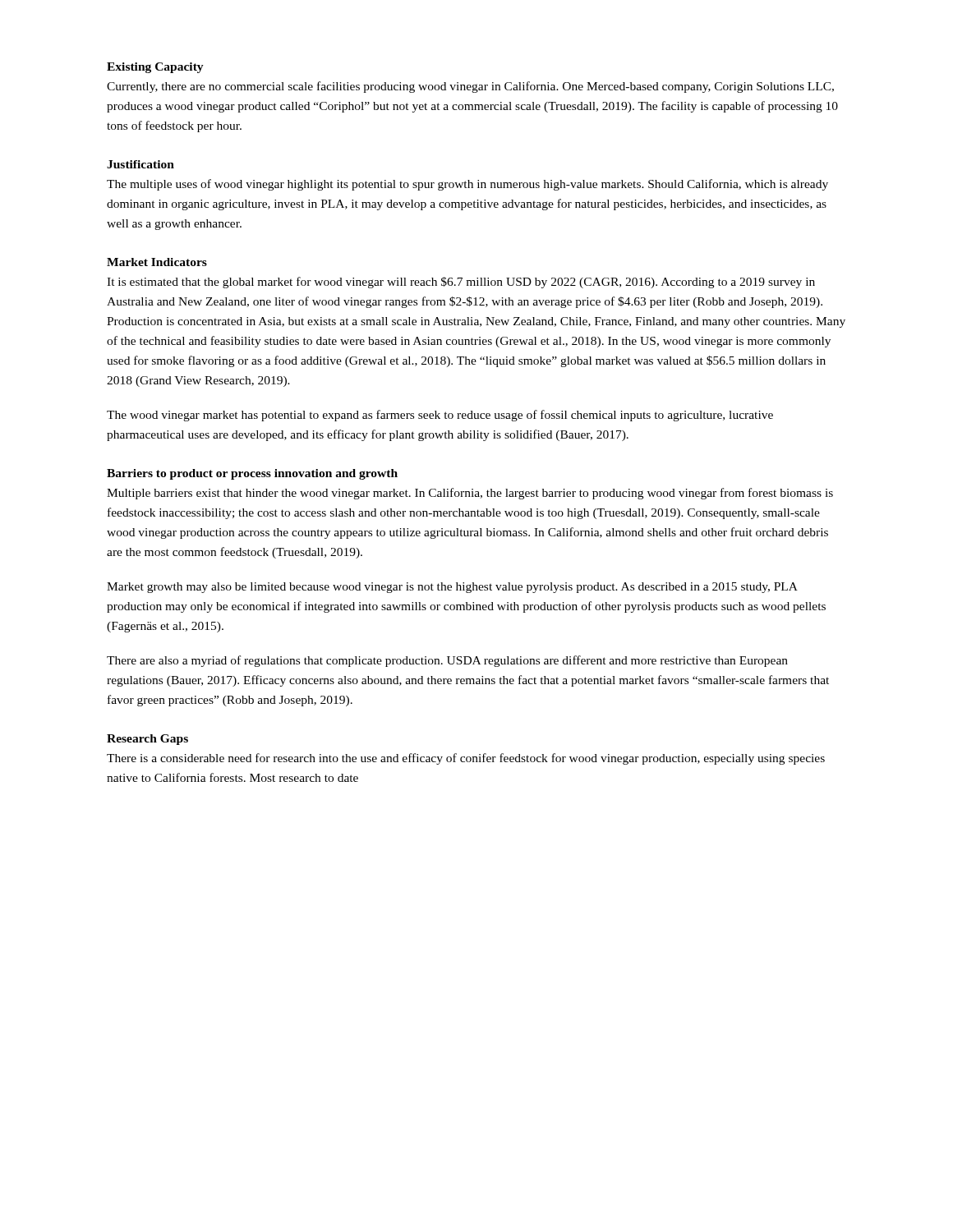Select the text block that reads "The multiple uses of wood vinegar highlight its"
The image size is (953, 1232).
pyautogui.click(x=468, y=203)
